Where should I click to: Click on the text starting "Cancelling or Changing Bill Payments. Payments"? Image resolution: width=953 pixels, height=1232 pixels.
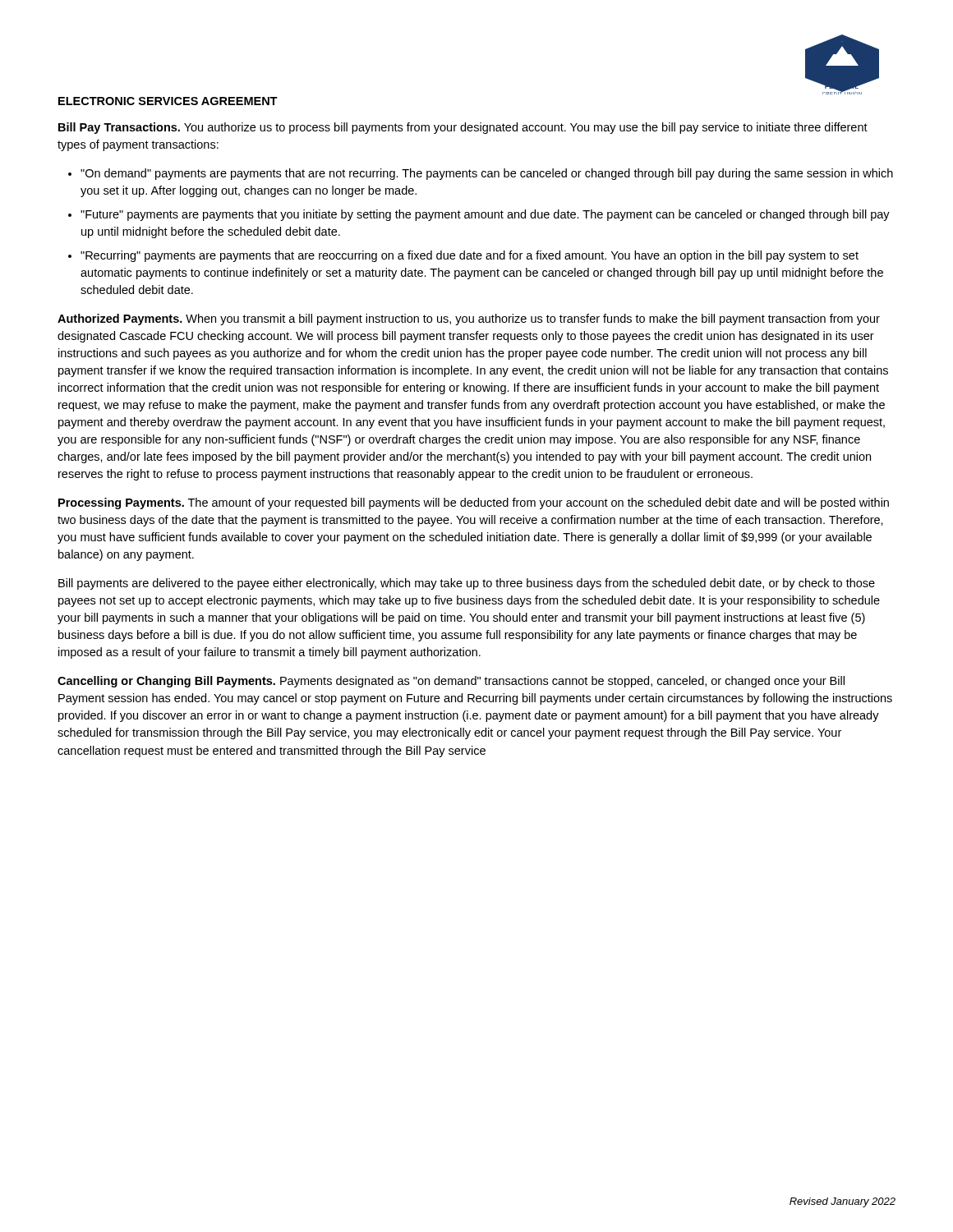coord(476,716)
